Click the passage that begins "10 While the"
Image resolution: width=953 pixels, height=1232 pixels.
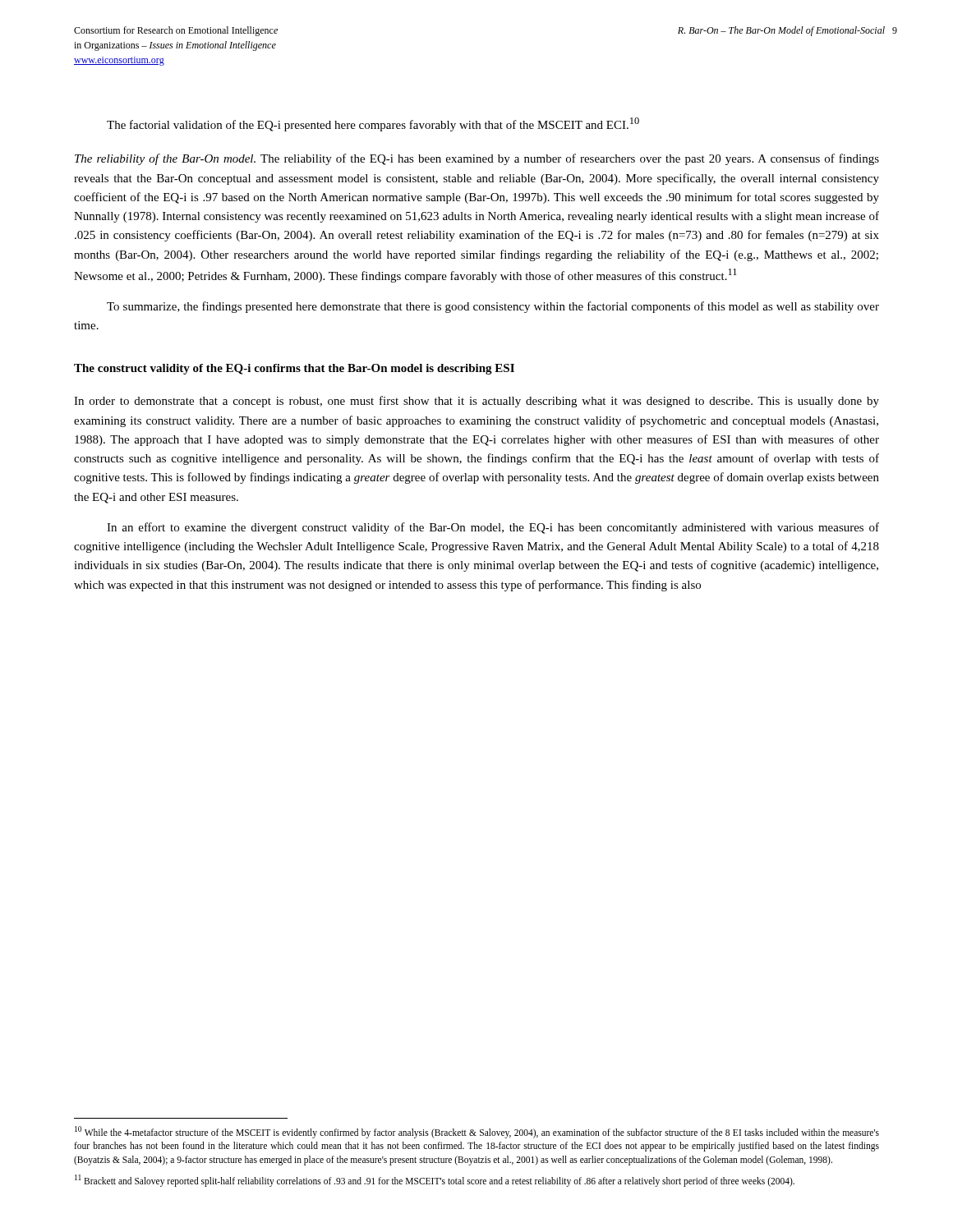476,1144
